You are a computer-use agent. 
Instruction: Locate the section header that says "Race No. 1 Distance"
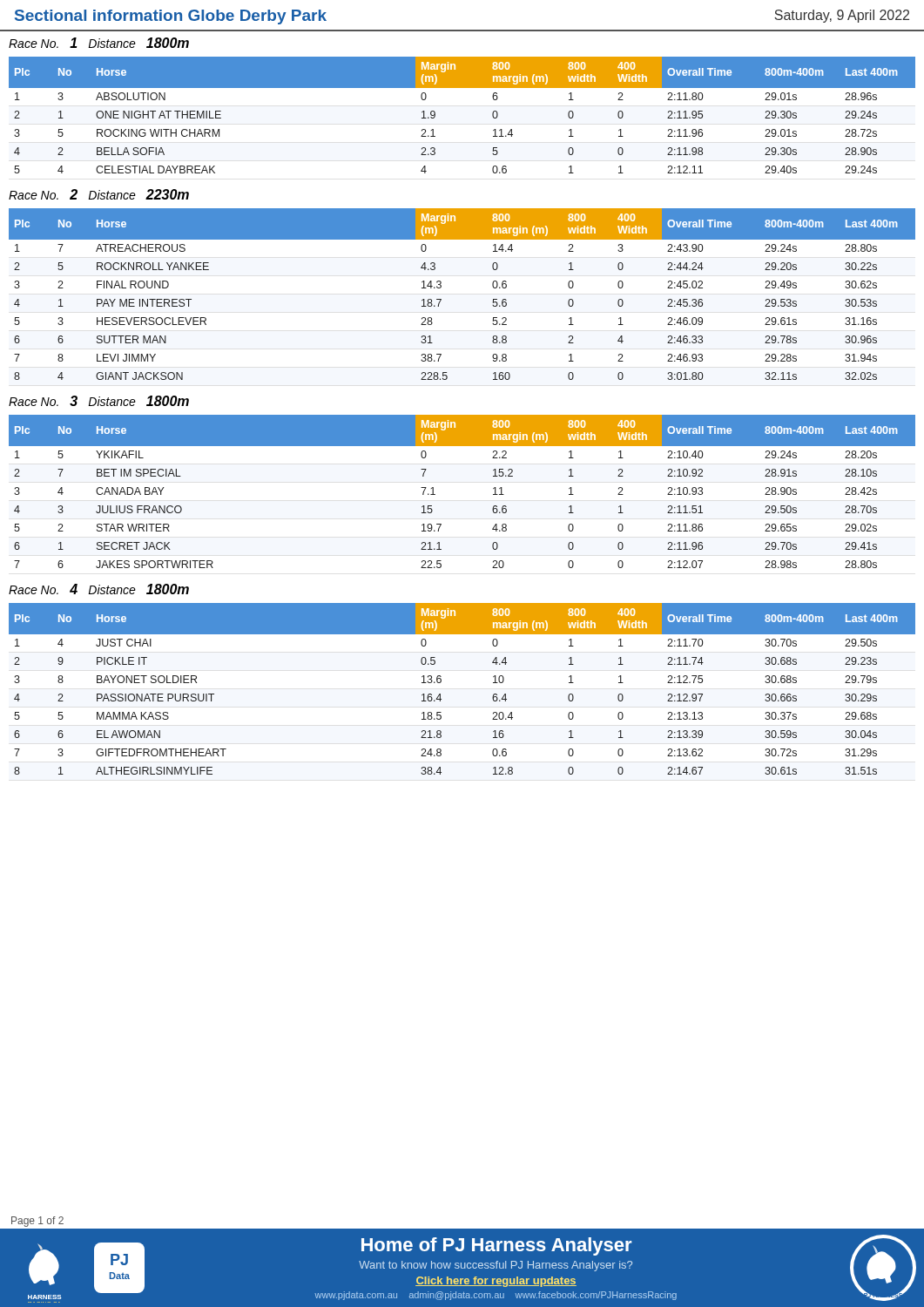coord(462,42)
